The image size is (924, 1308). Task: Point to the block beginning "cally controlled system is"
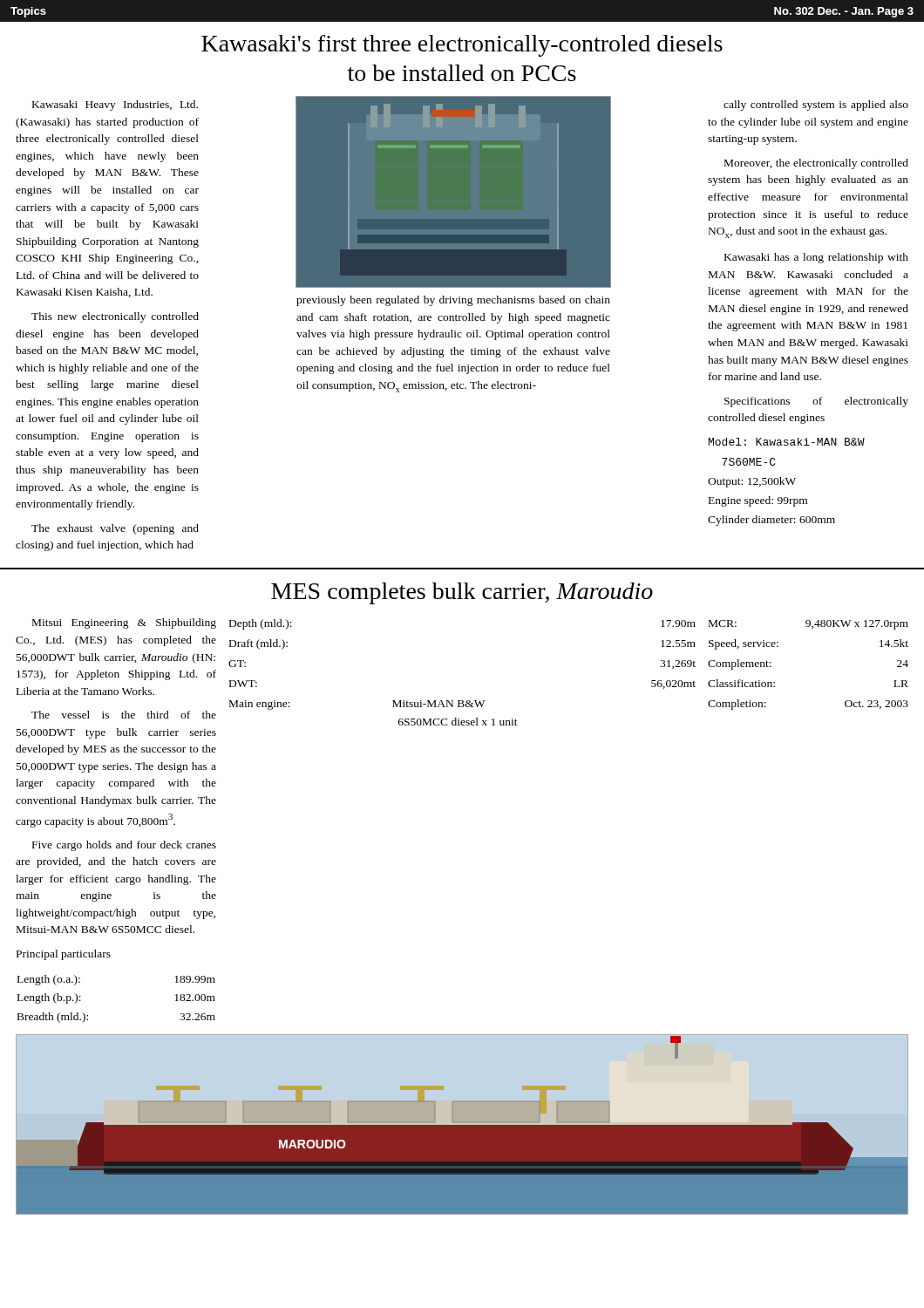tap(808, 312)
